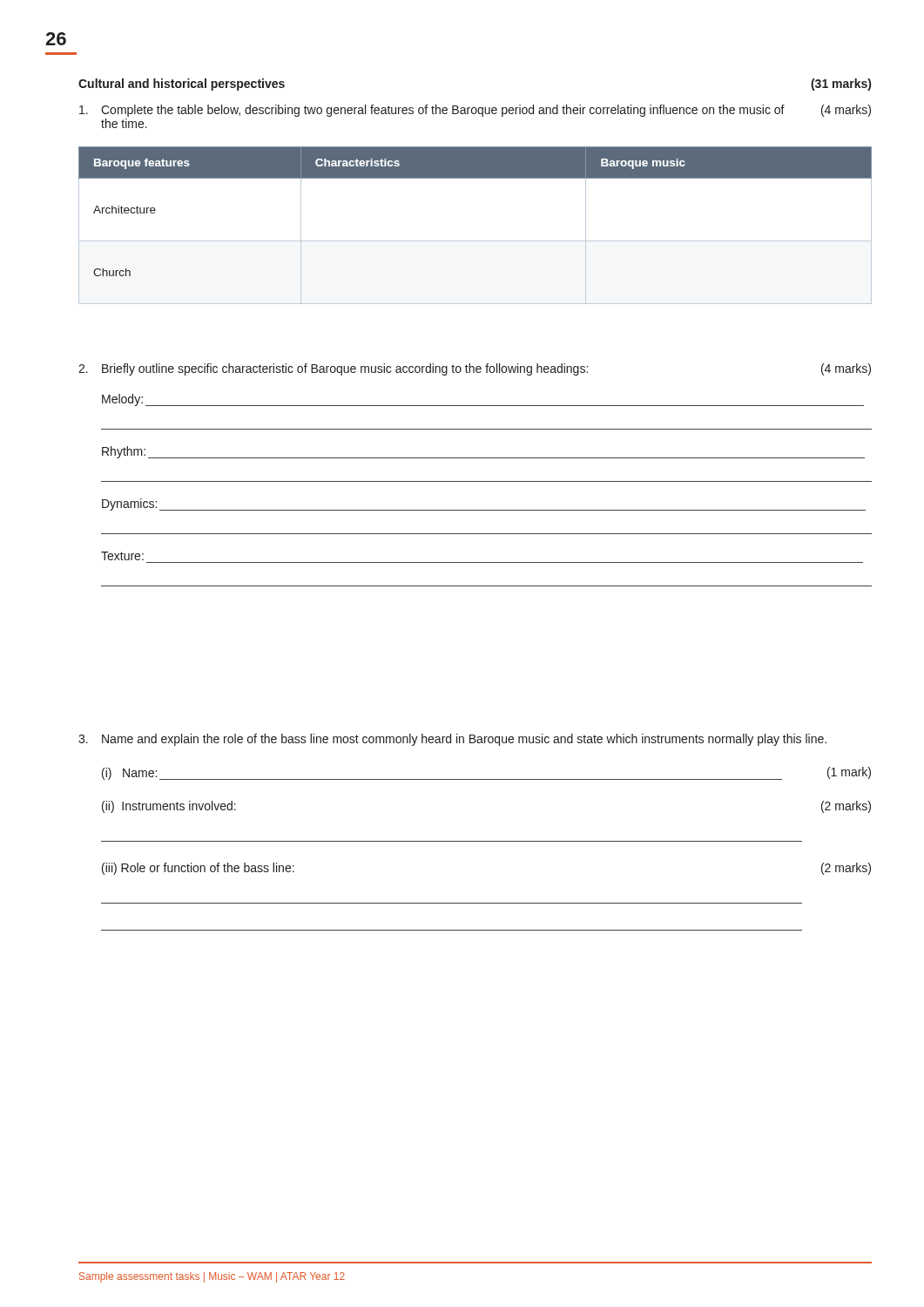Select the list item containing "(iii) Role or function of the"
Viewport: 924px width, 1307px height.
tap(198, 868)
